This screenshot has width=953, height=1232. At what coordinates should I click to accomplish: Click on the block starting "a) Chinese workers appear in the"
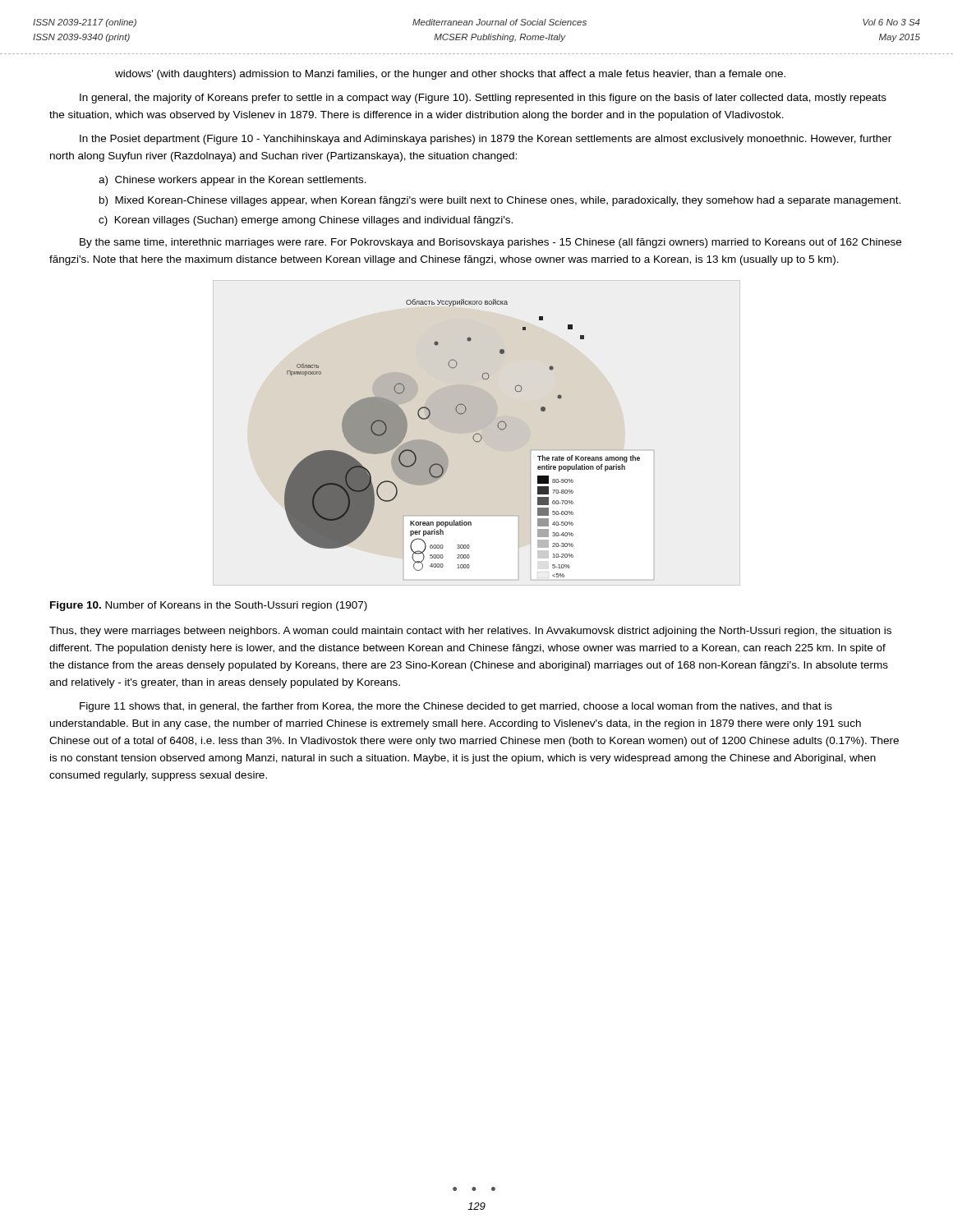point(232,181)
